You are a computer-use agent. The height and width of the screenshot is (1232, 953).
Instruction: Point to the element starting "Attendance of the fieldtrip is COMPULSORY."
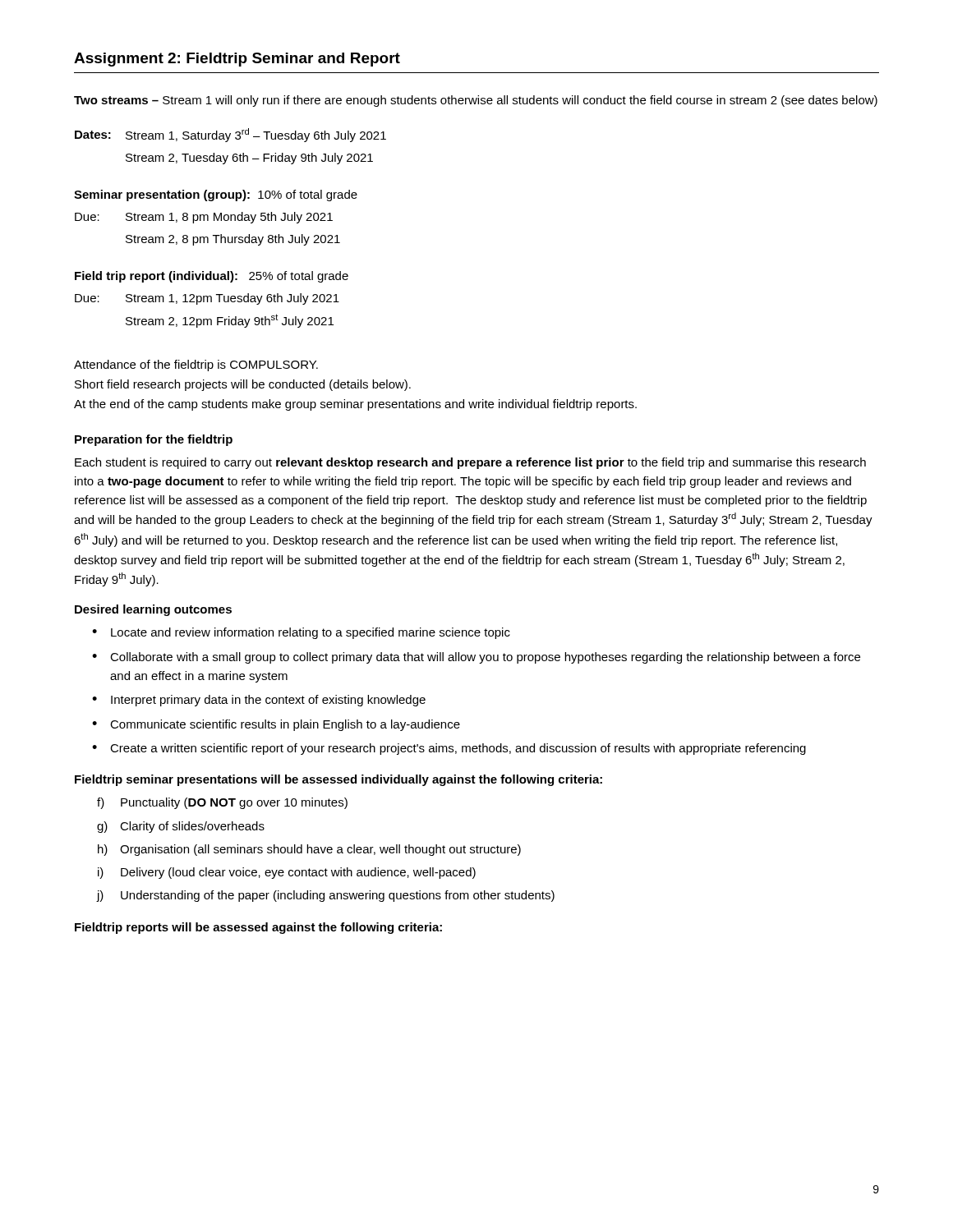pos(196,365)
